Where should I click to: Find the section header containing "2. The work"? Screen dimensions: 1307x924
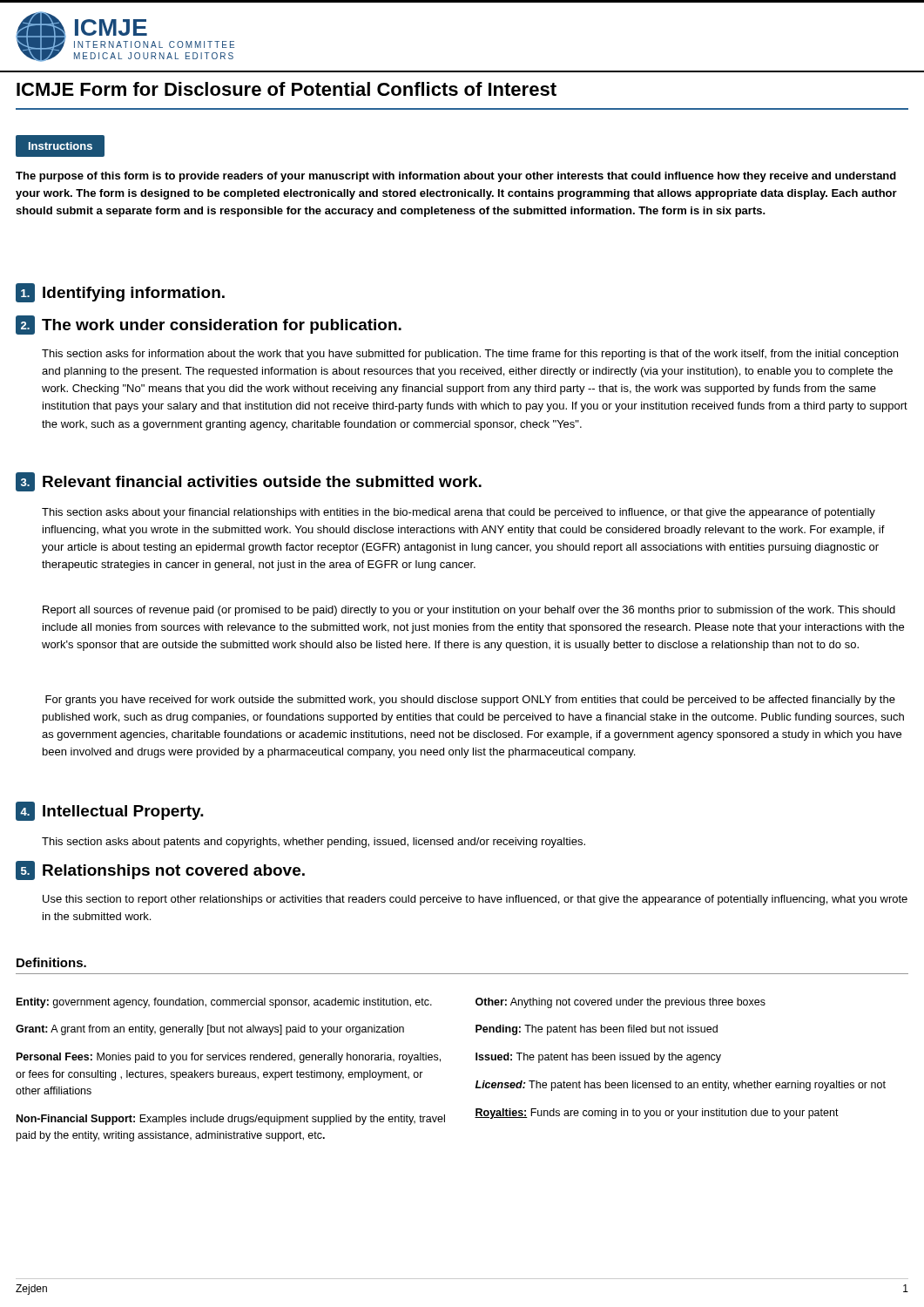(209, 325)
